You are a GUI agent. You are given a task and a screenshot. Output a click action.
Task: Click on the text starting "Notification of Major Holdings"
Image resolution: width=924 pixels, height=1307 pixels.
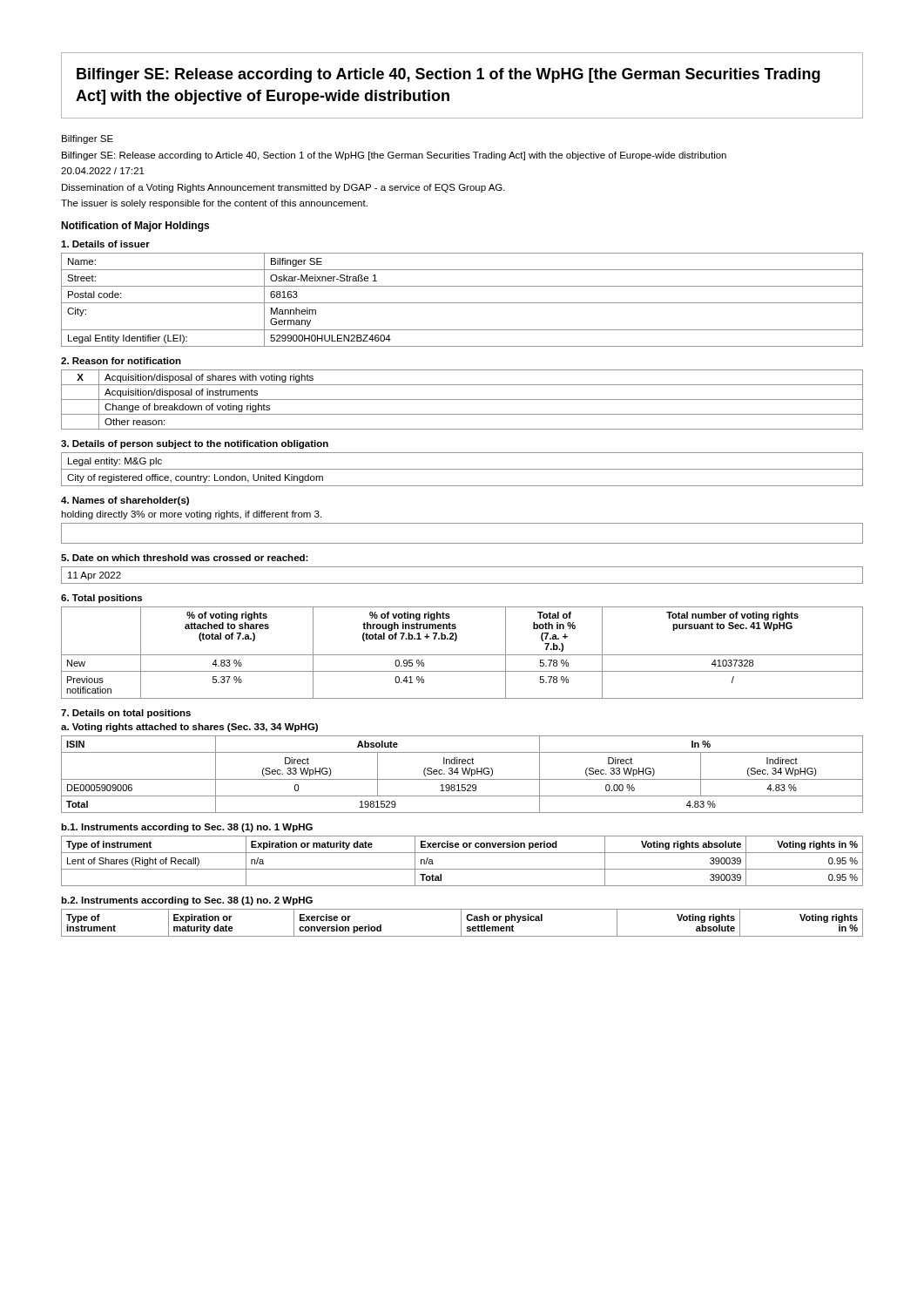point(135,226)
